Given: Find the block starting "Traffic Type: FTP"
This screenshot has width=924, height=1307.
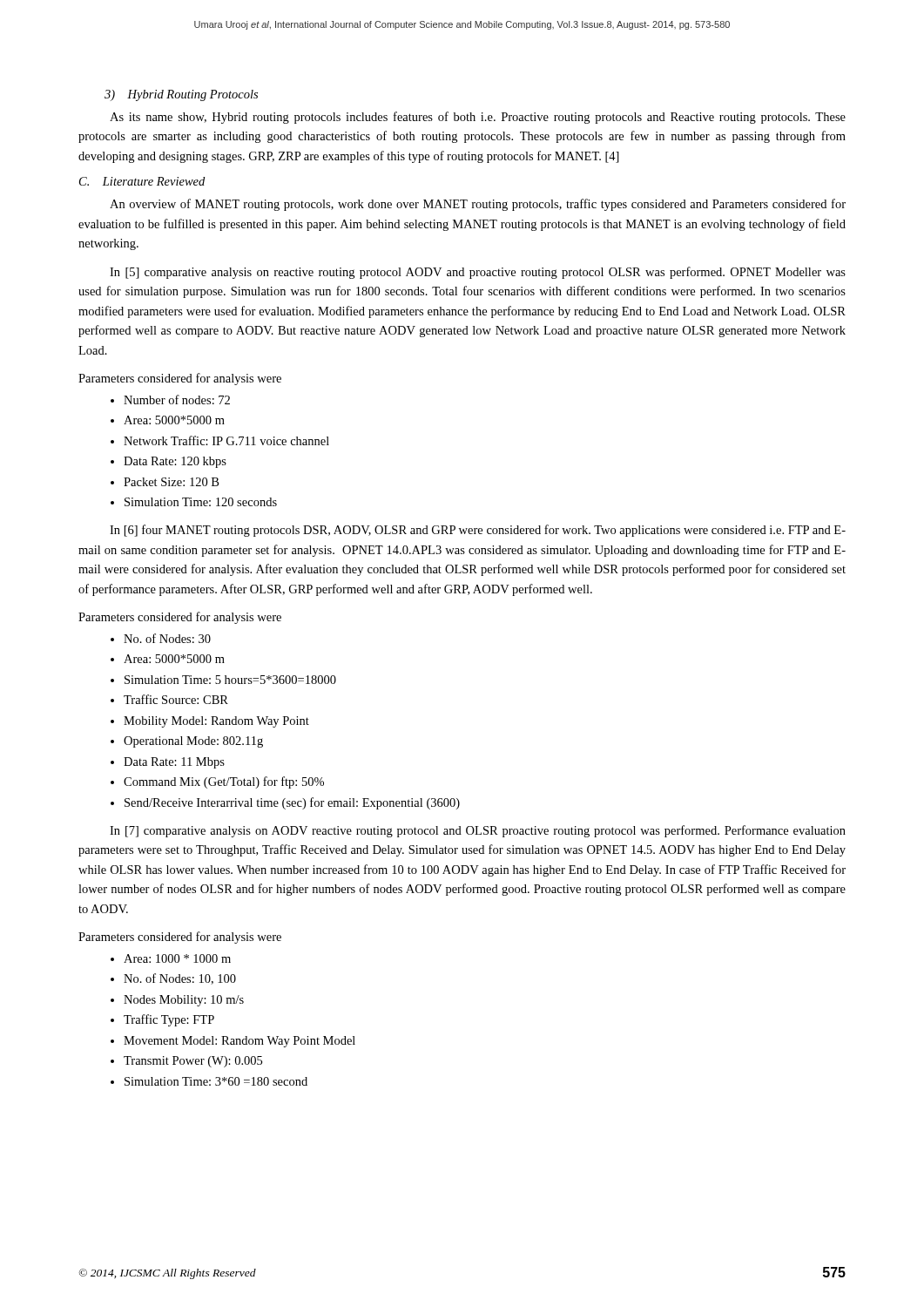Looking at the screenshot, I should 169,1020.
